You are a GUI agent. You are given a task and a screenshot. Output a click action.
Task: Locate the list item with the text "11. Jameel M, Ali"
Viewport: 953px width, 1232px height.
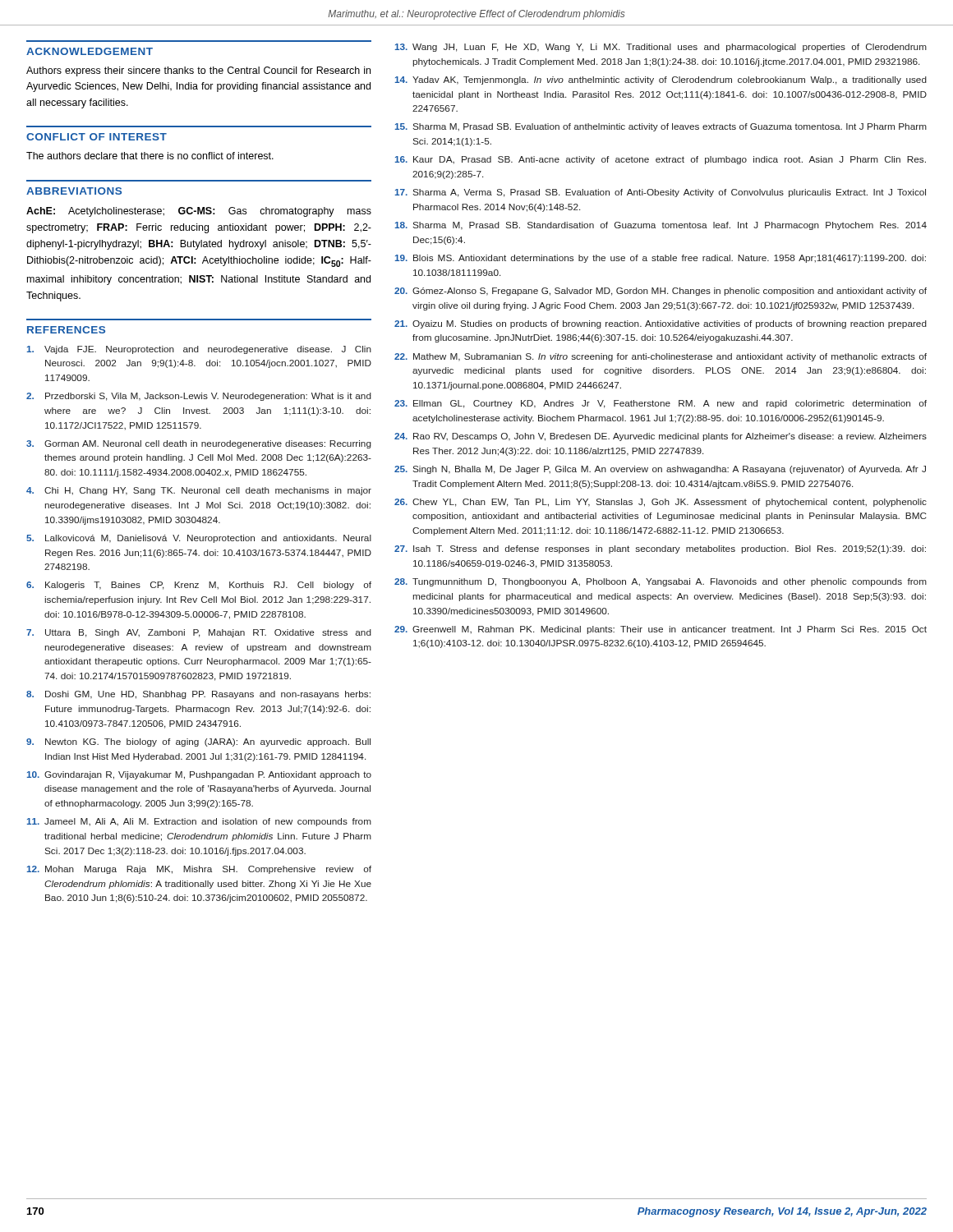click(199, 837)
